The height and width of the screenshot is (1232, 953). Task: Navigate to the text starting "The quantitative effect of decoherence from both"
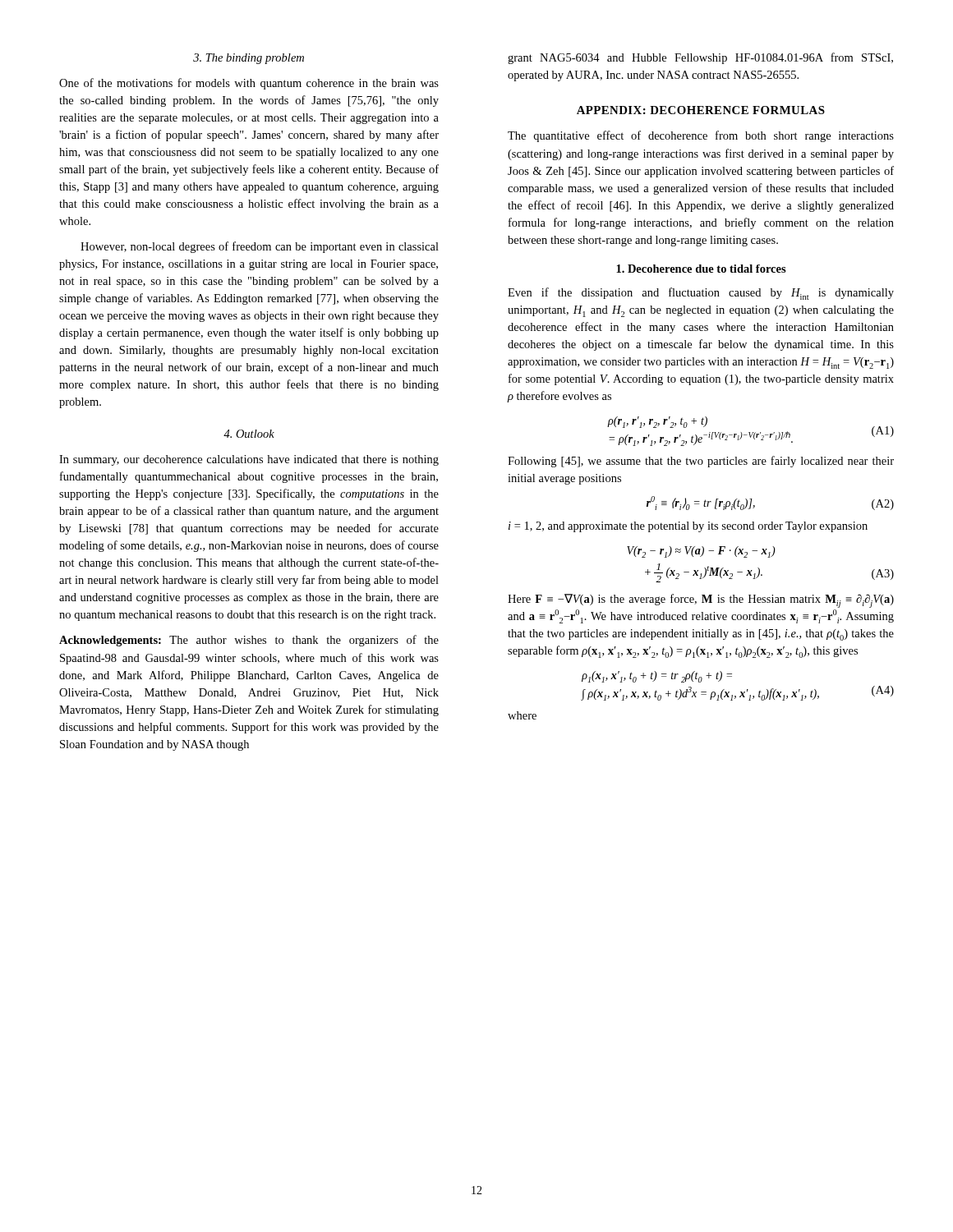(701, 188)
